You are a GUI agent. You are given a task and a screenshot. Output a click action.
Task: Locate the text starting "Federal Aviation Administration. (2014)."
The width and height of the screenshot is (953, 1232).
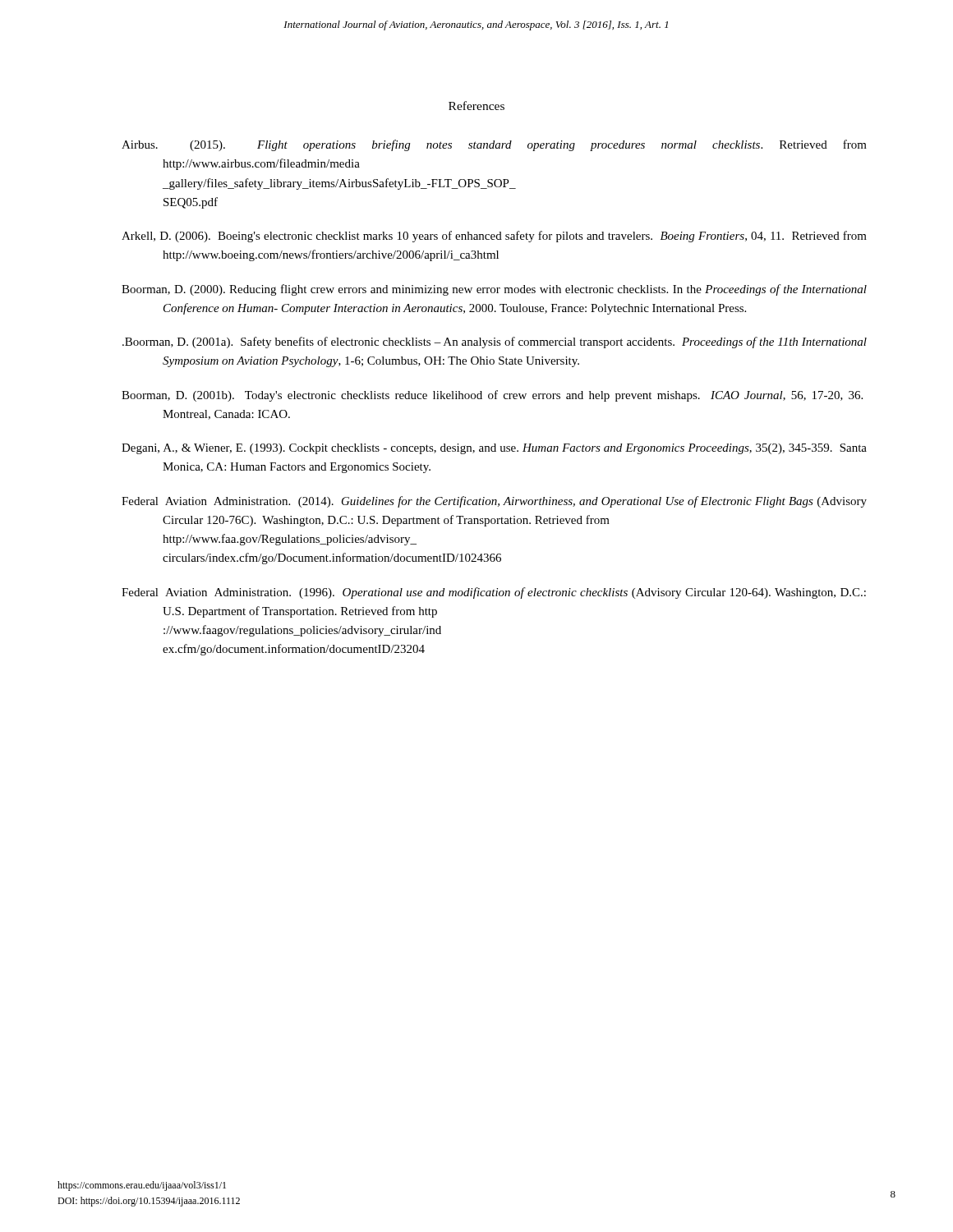(494, 530)
